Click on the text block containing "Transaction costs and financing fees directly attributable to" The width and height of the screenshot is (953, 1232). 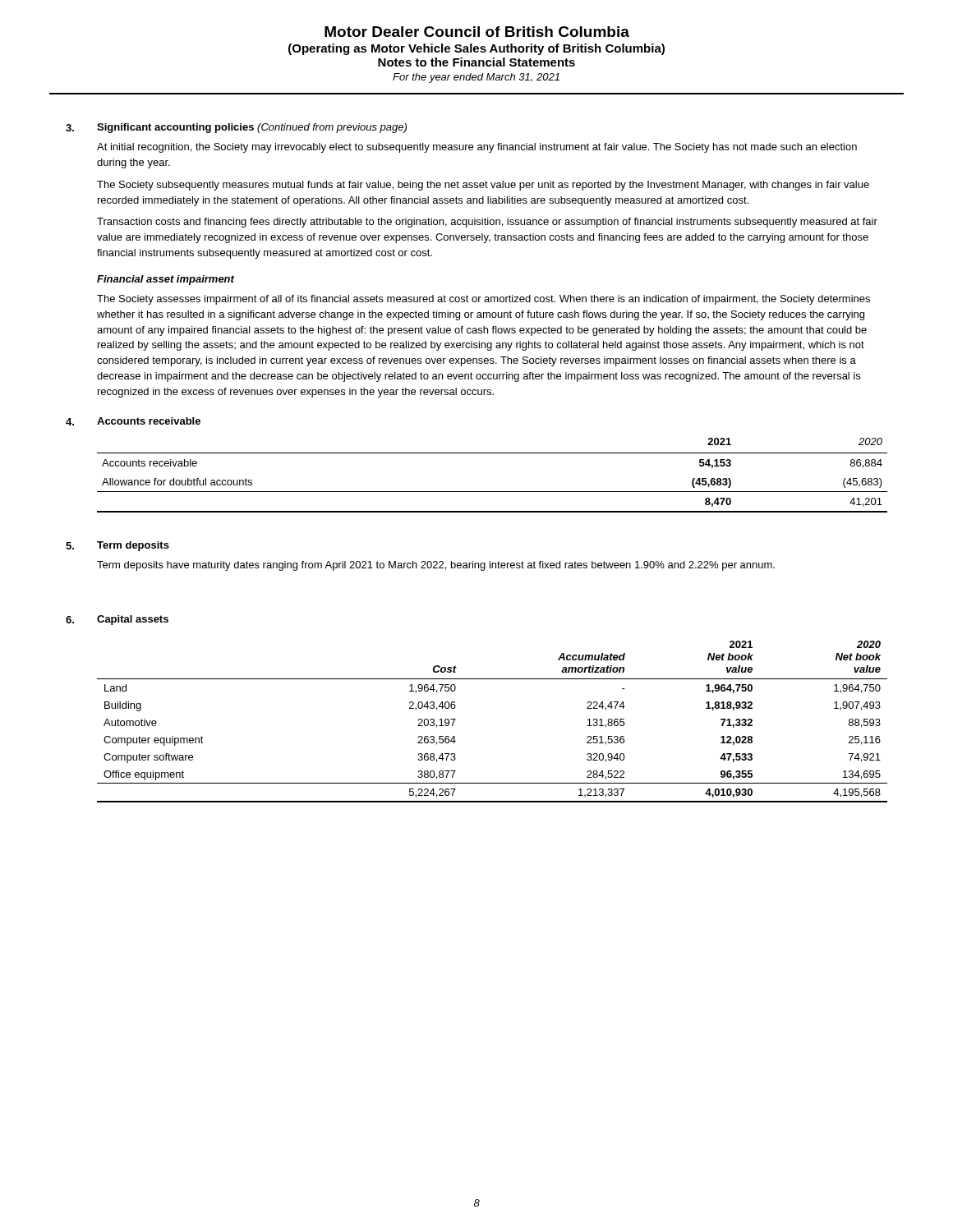(487, 237)
